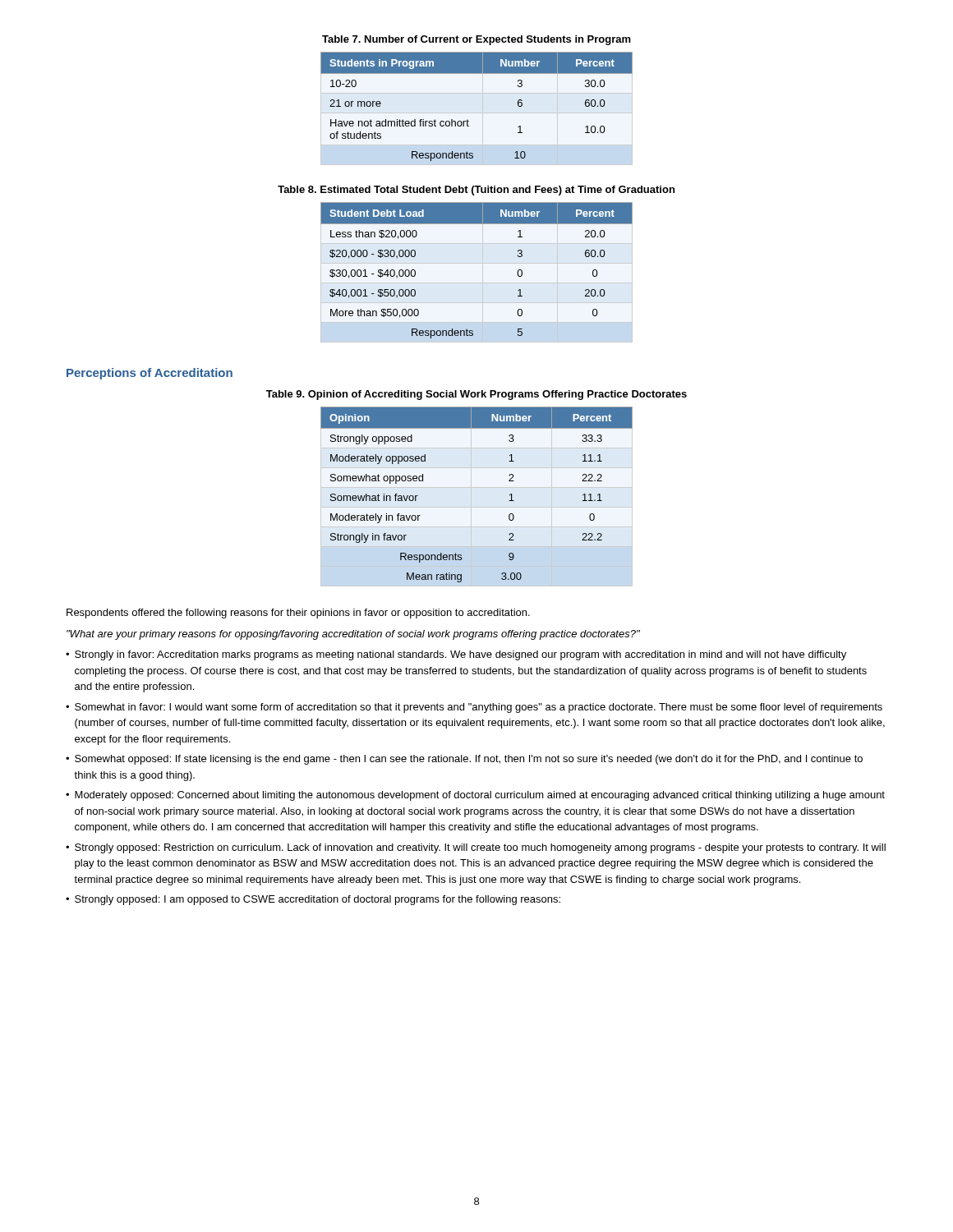
Task: Where is the passage that starts "• Somewhat in favor:"?
Action: tap(476, 723)
